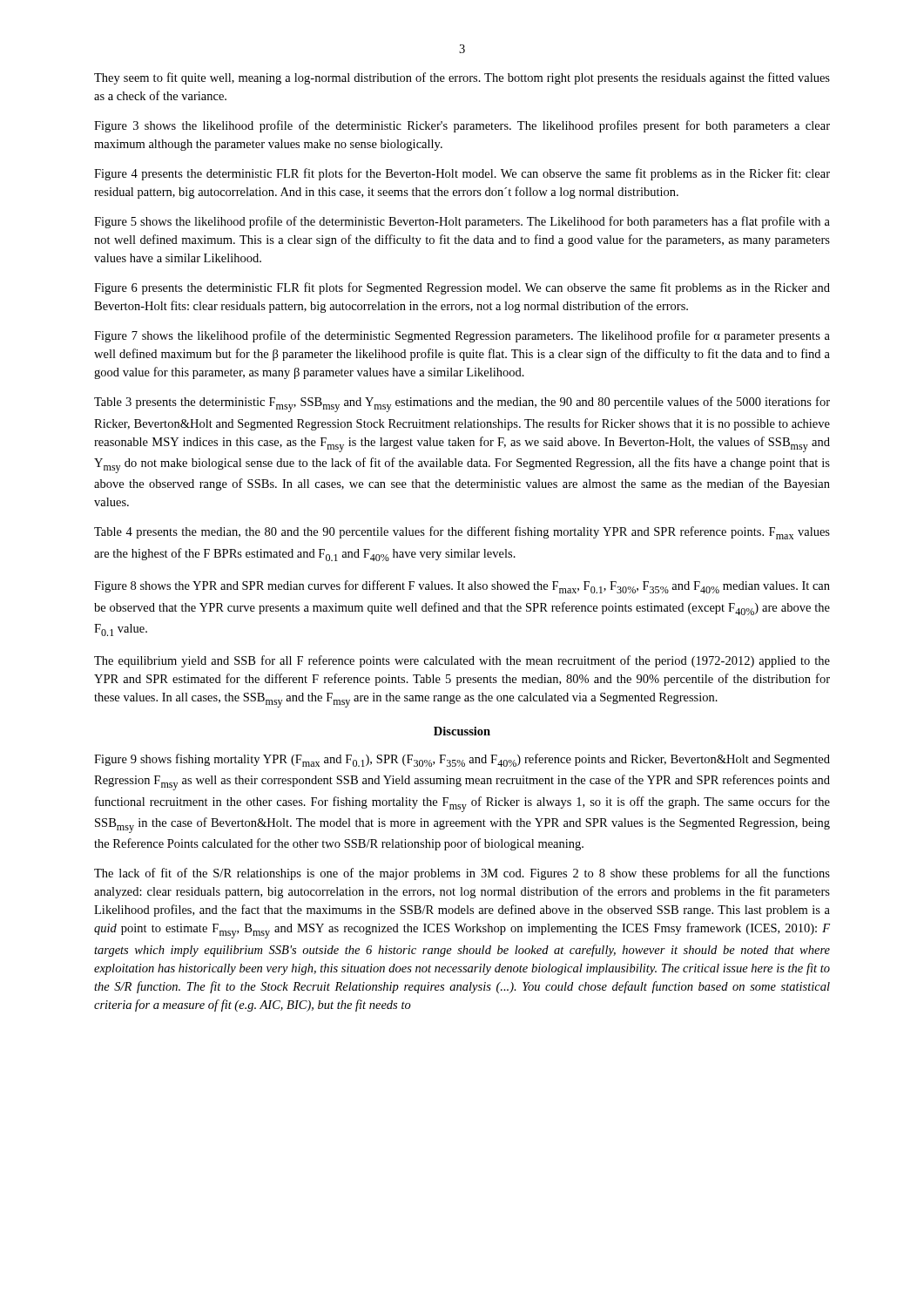924x1307 pixels.
Task: Select the text block that reads "Figure 9 shows fishing mortality"
Action: point(462,802)
